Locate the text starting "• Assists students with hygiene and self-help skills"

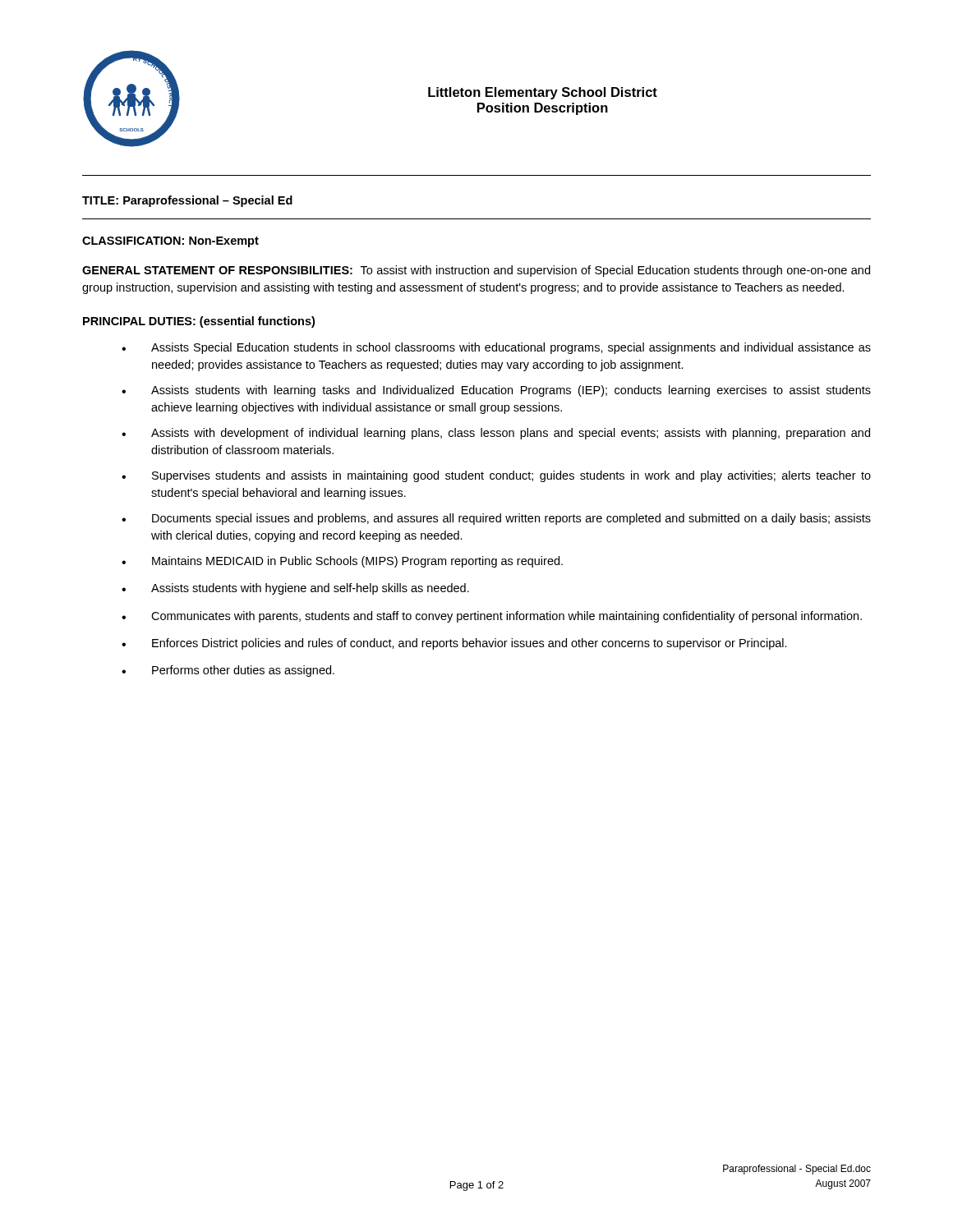click(x=295, y=589)
